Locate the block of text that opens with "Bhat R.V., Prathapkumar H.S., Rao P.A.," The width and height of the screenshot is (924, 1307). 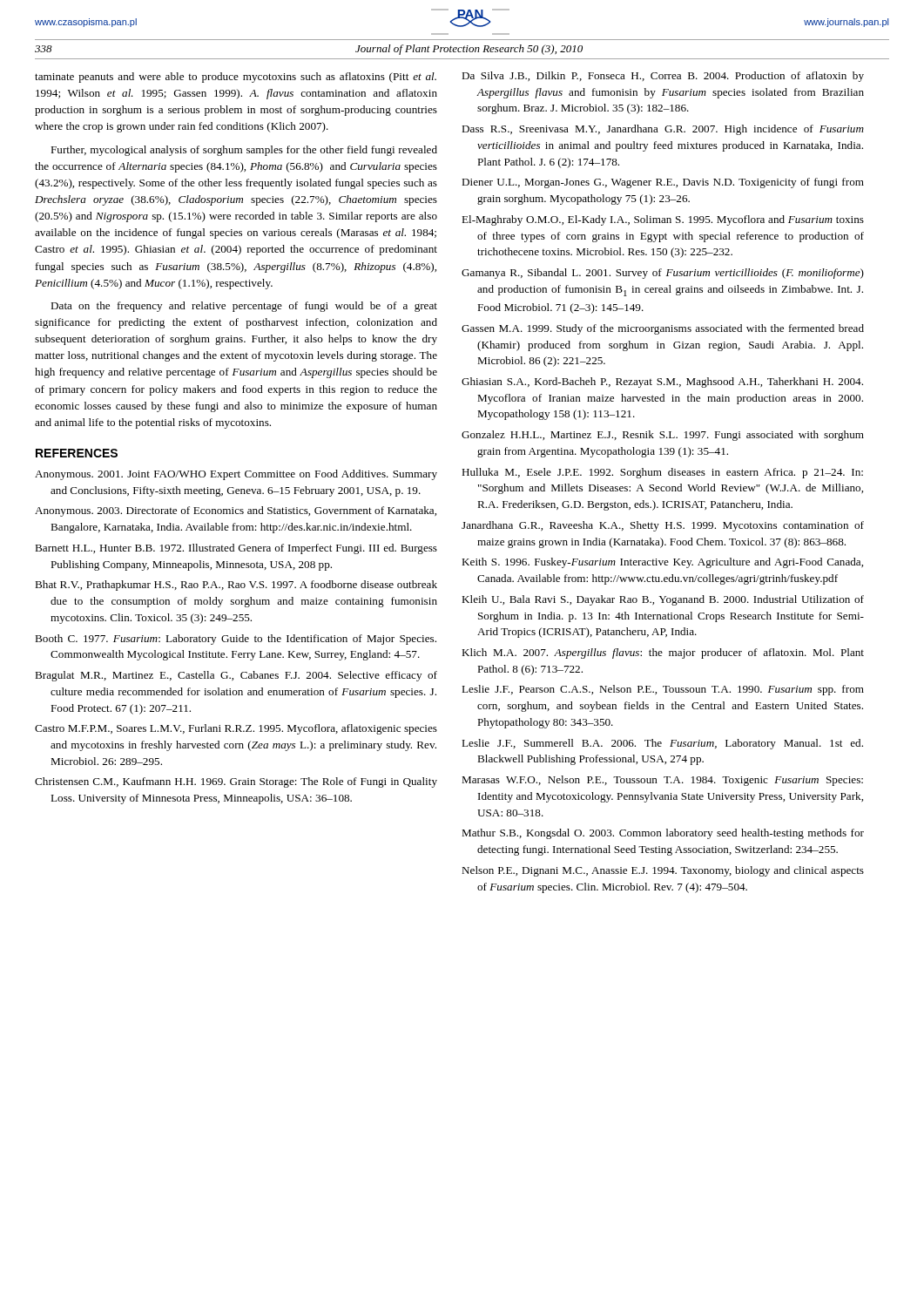click(236, 601)
